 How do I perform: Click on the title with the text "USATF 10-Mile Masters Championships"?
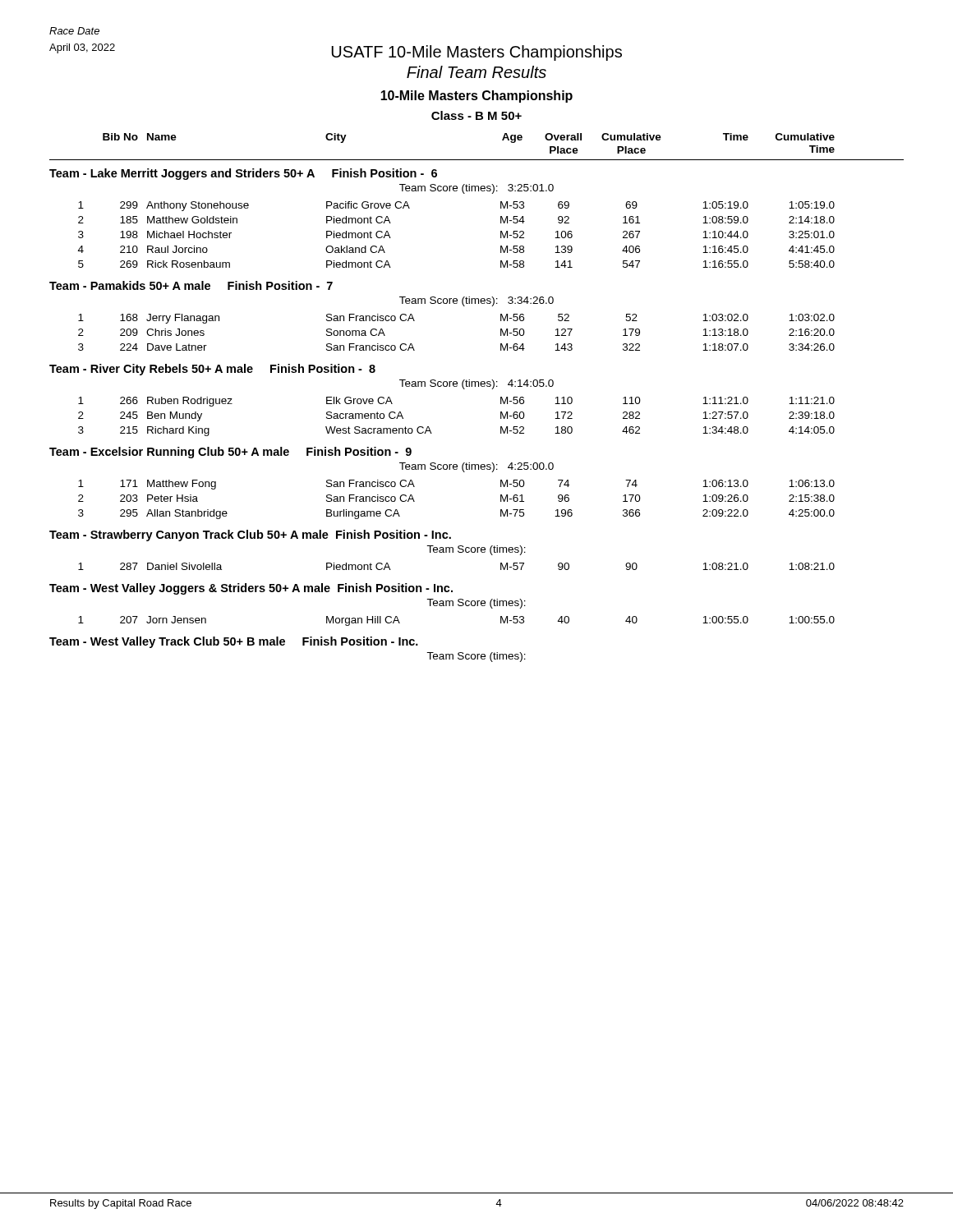click(476, 52)
